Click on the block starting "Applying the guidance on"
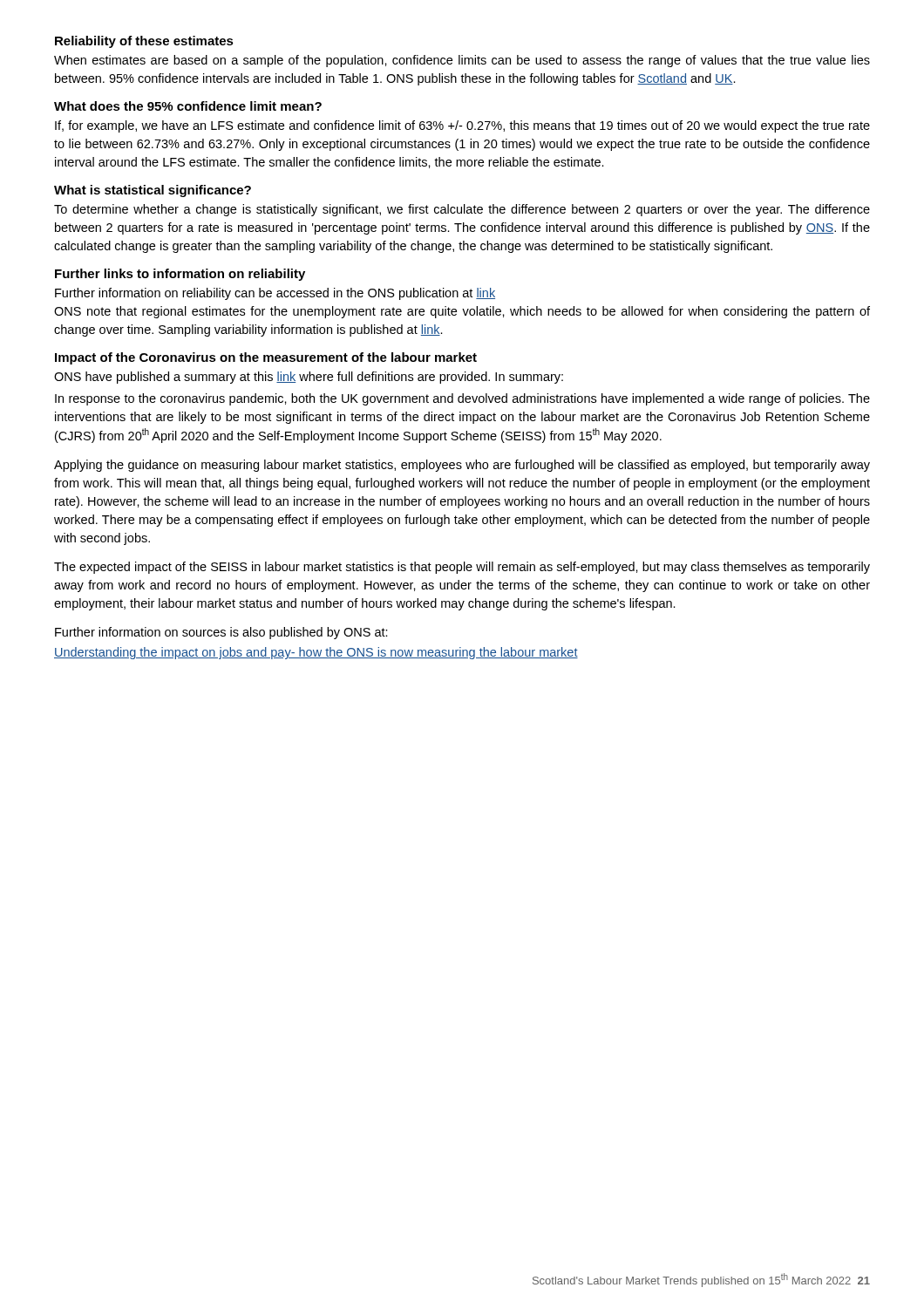This screenshot has height=1308, width=924. click(462, 501)
